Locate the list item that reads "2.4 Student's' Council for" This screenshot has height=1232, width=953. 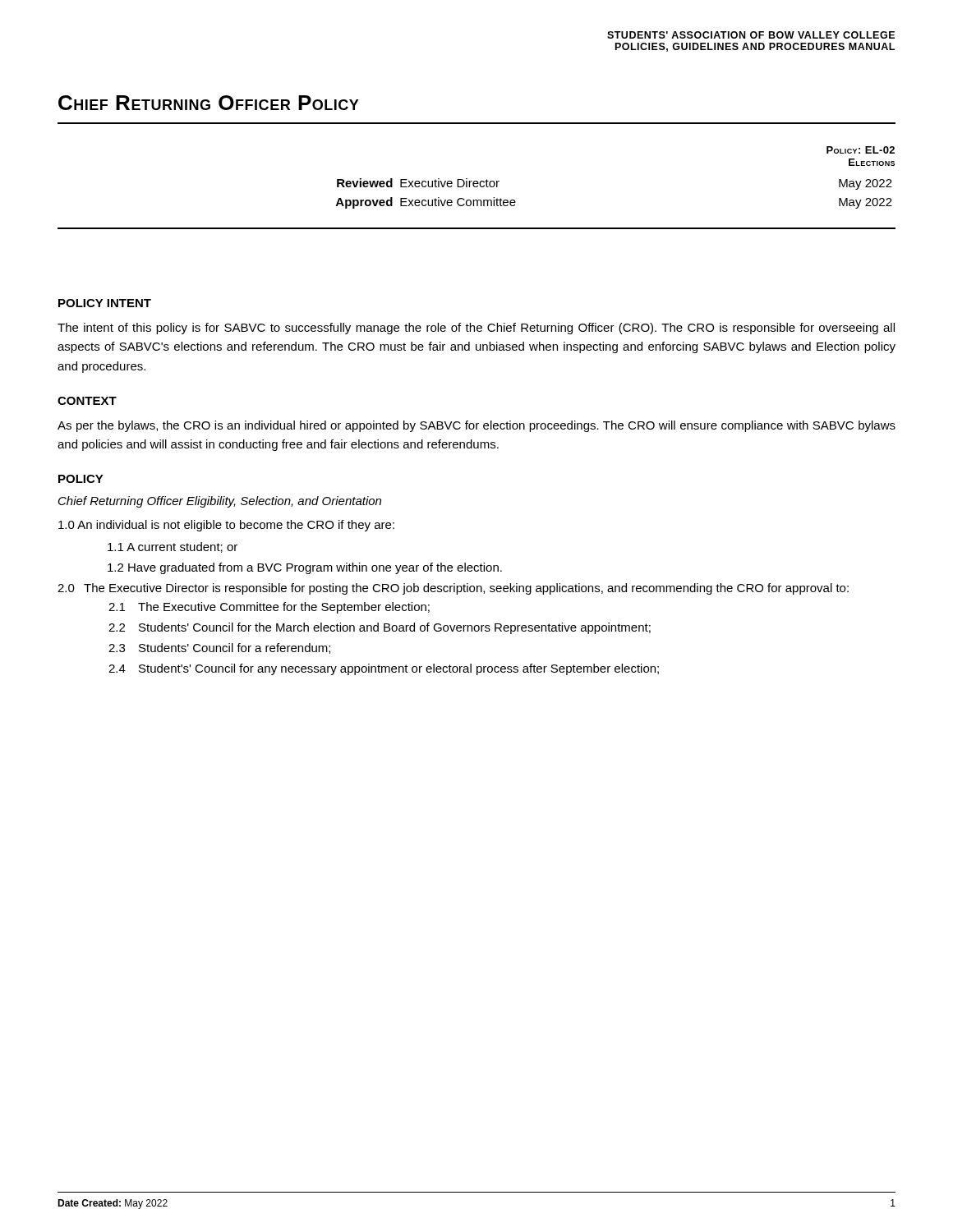502,668
